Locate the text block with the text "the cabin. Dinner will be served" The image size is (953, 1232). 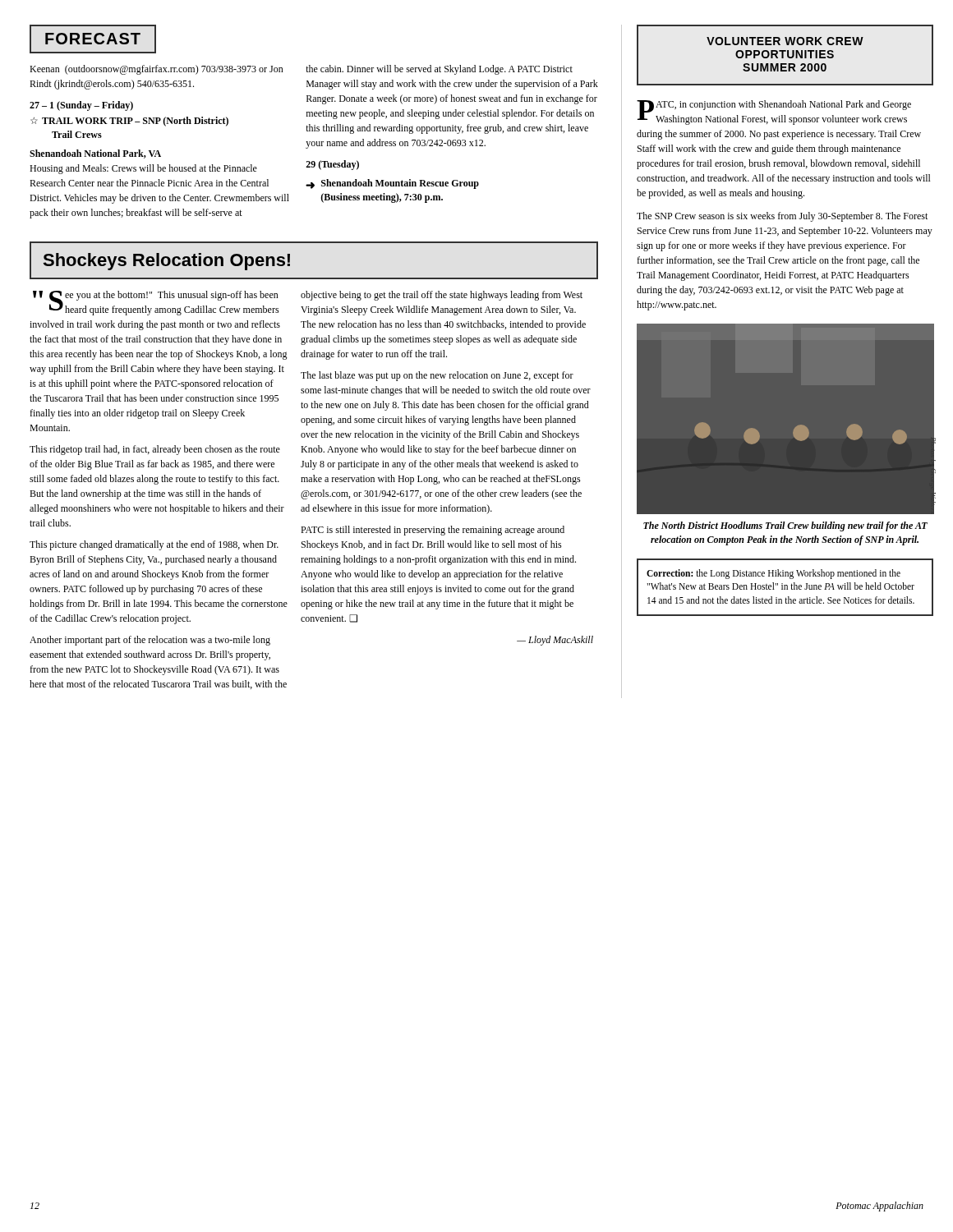[x=452, y=133]
